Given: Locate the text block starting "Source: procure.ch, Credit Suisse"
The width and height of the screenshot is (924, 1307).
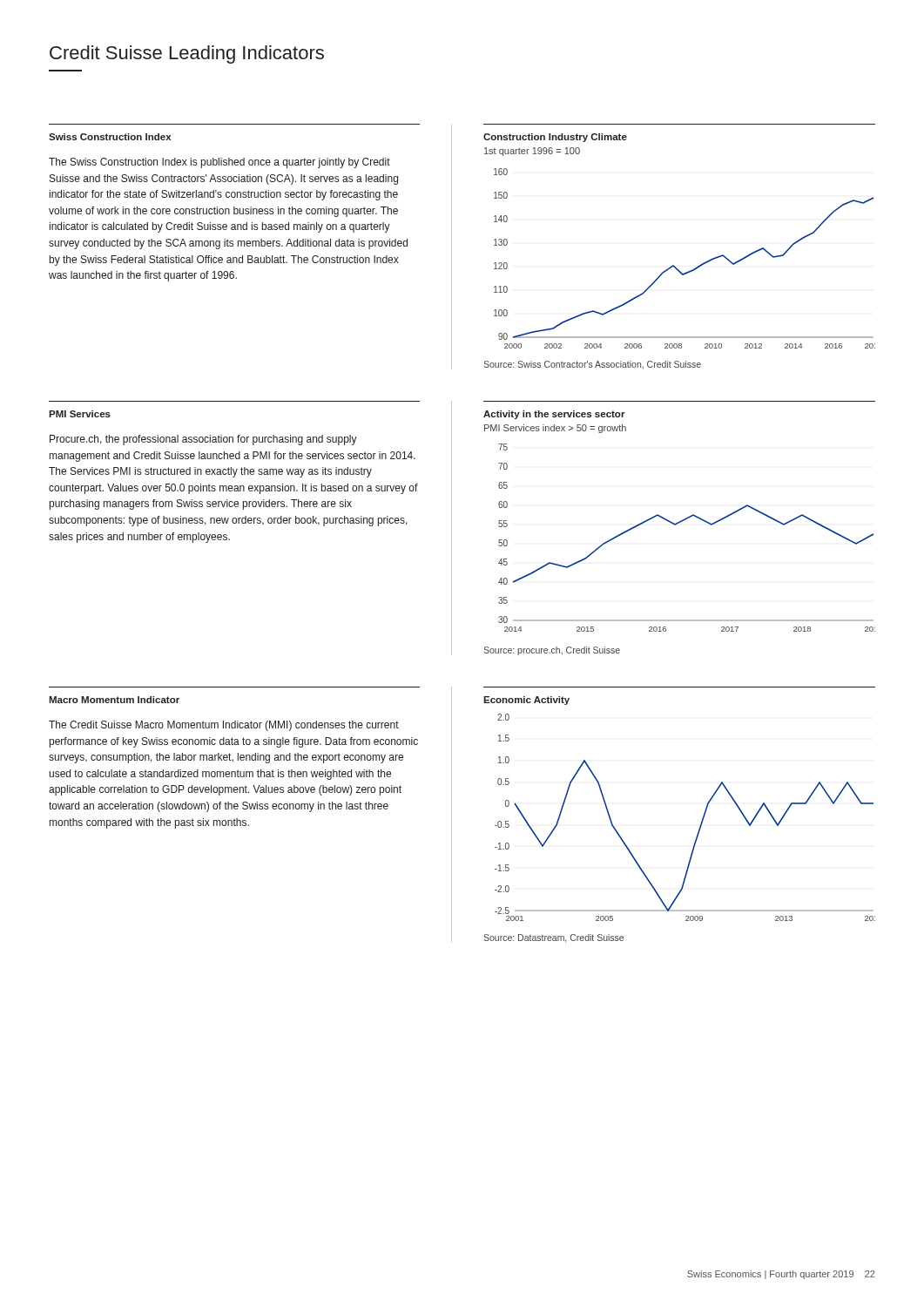Looking at the screenshot, I should (x=552, y=650).
